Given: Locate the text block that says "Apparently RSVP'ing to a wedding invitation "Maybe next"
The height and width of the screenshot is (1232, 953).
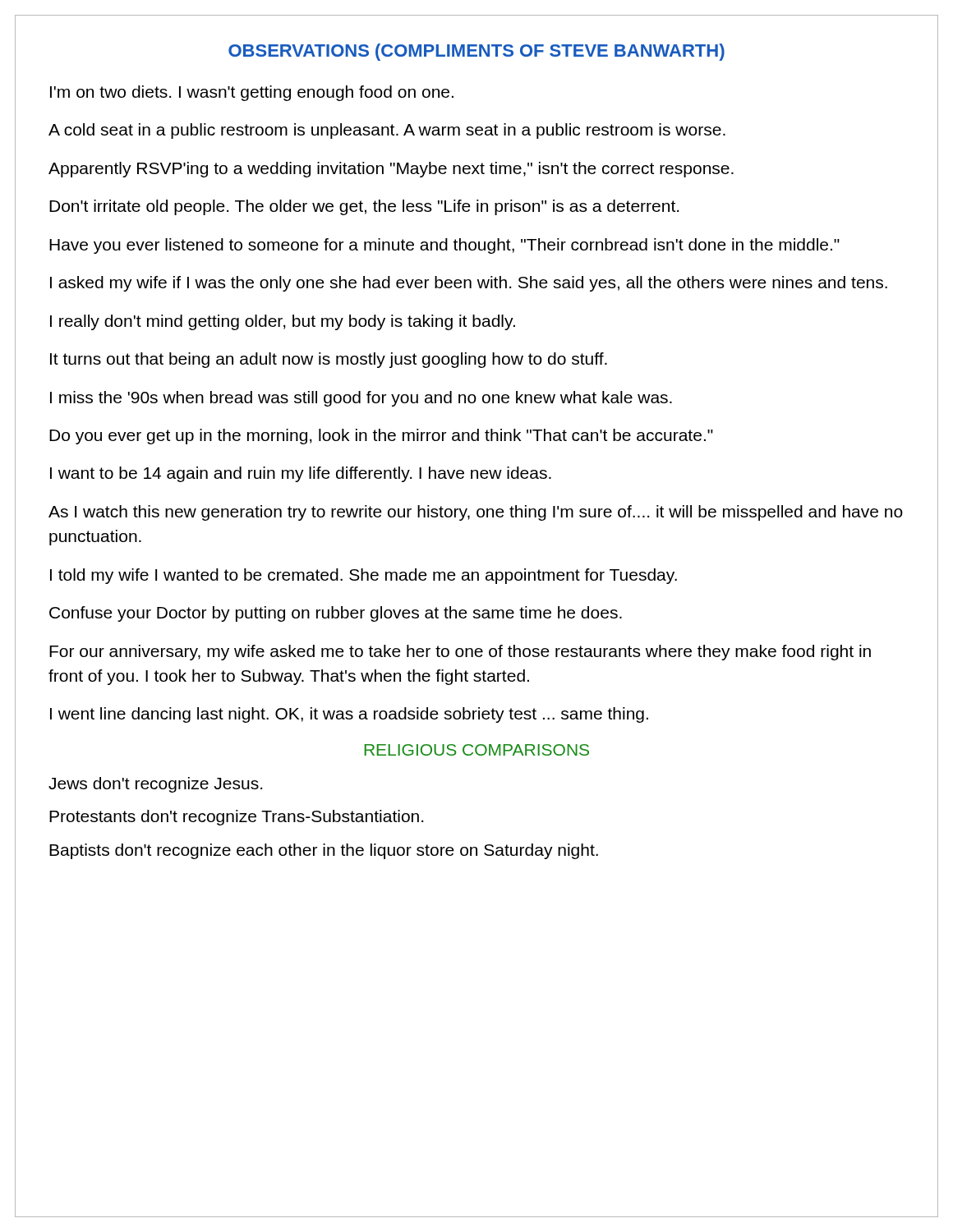Looking at the screenshot, I should 392,168.
